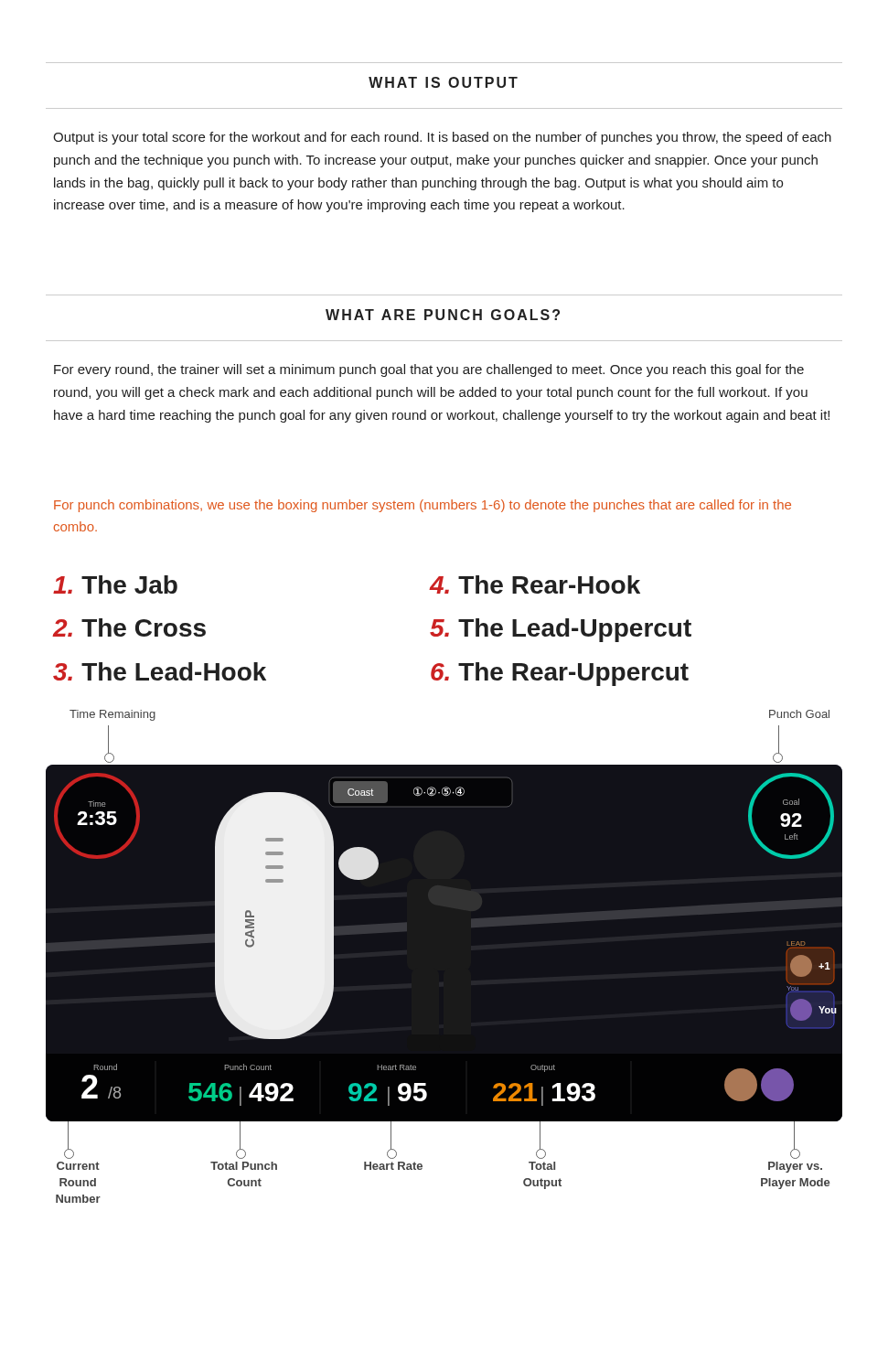Image resolution: width=888 pixels, height=1372 pixels.
Task: Locate the passage starting "Punch Goal"
Action: tap(799, 714)
